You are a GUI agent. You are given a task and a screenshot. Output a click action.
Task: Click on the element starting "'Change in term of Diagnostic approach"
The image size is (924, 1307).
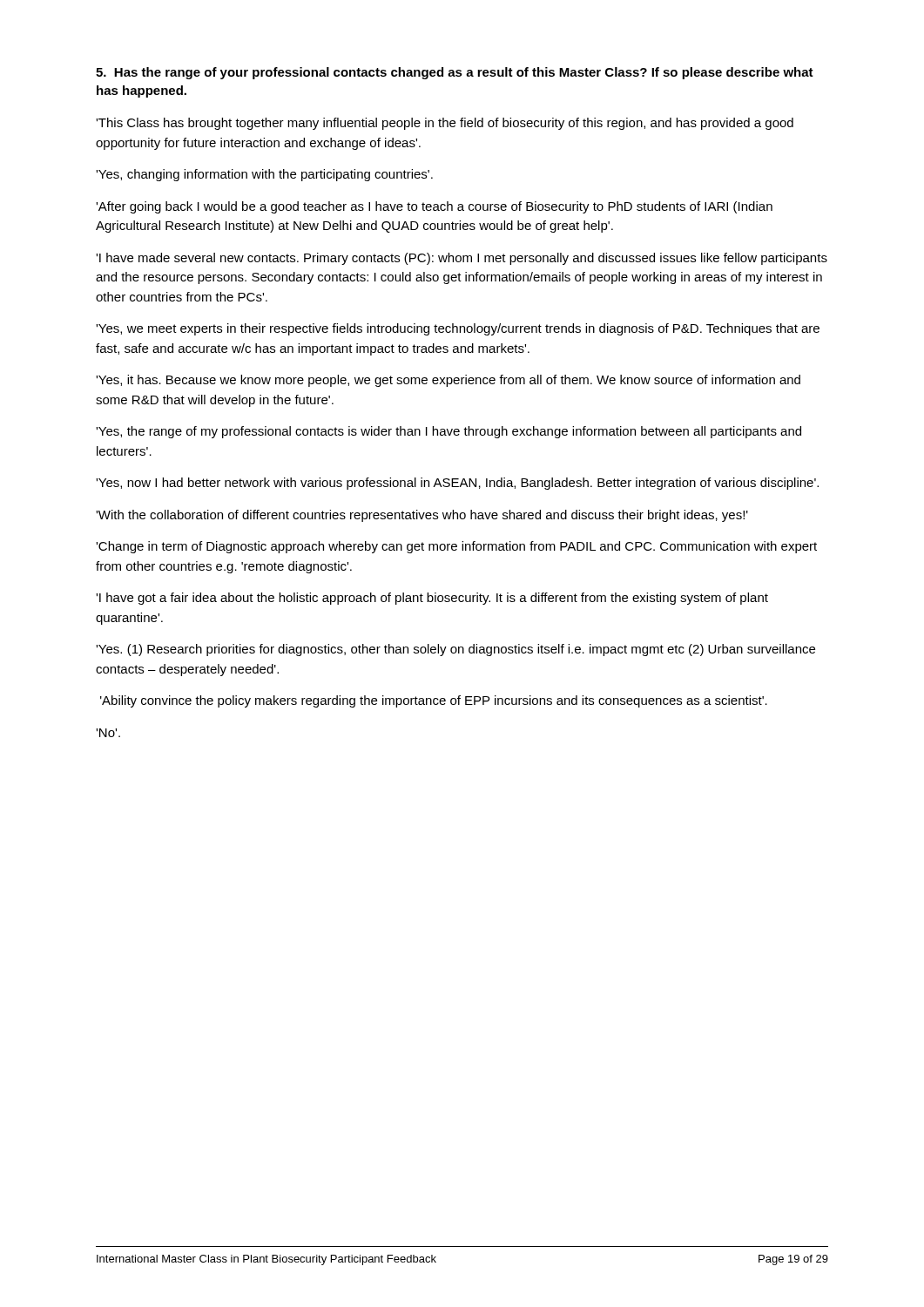tap(456, 556)
